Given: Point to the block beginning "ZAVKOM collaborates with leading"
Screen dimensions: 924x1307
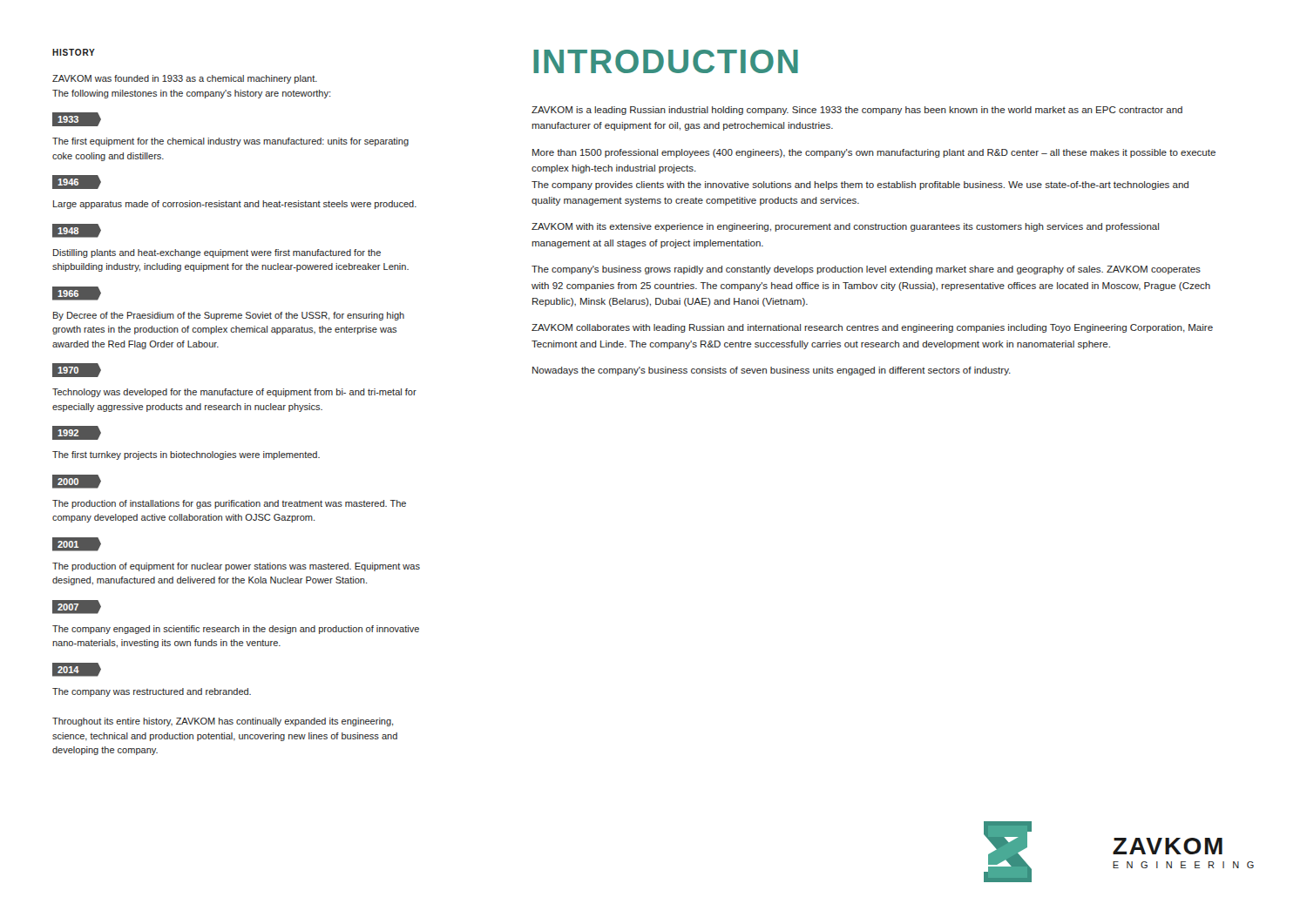Looking at the screenshot, I should tap(872, 336).
